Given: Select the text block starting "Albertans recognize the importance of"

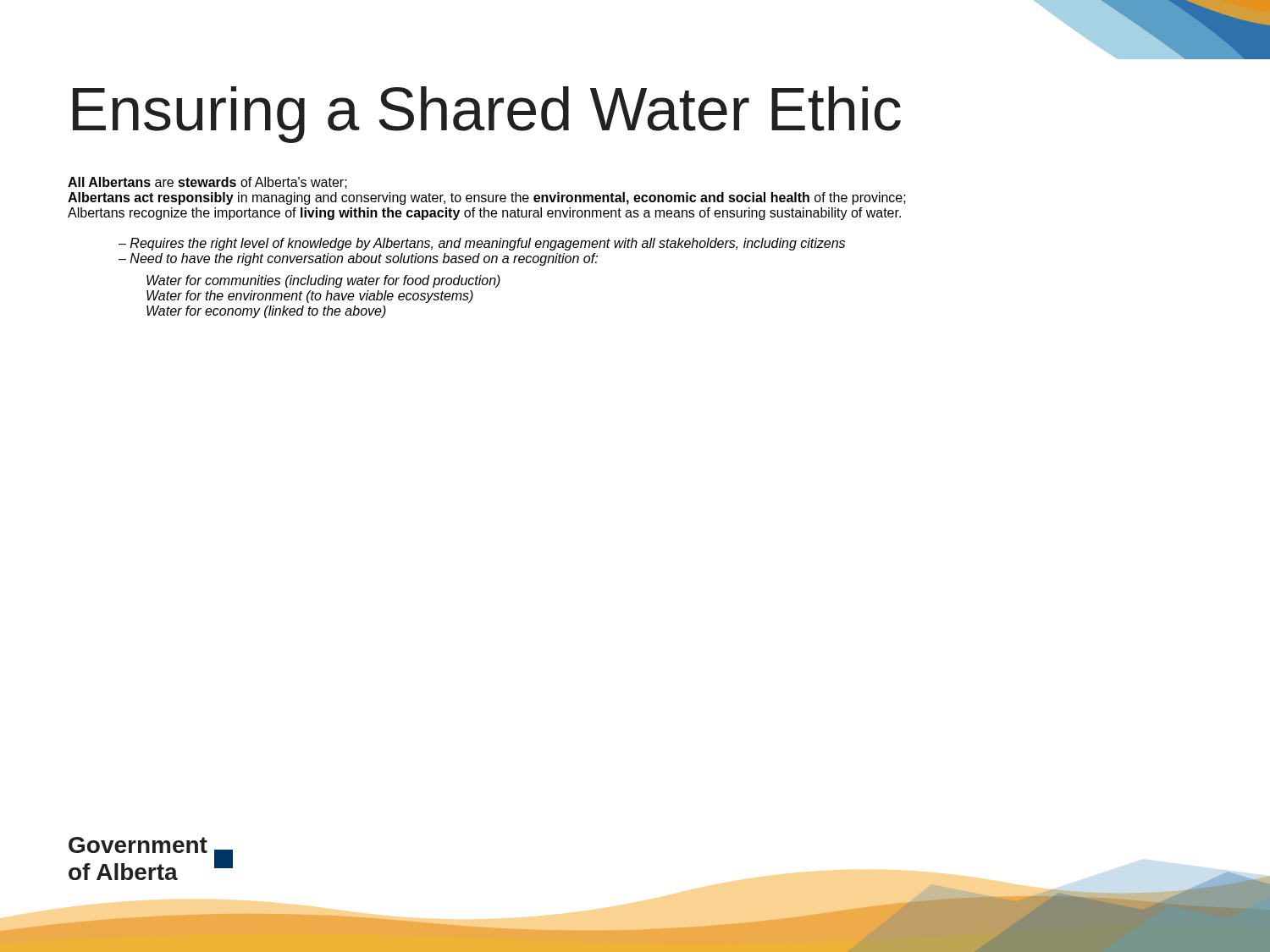Looking at the screenshot, I should point(635,213).
